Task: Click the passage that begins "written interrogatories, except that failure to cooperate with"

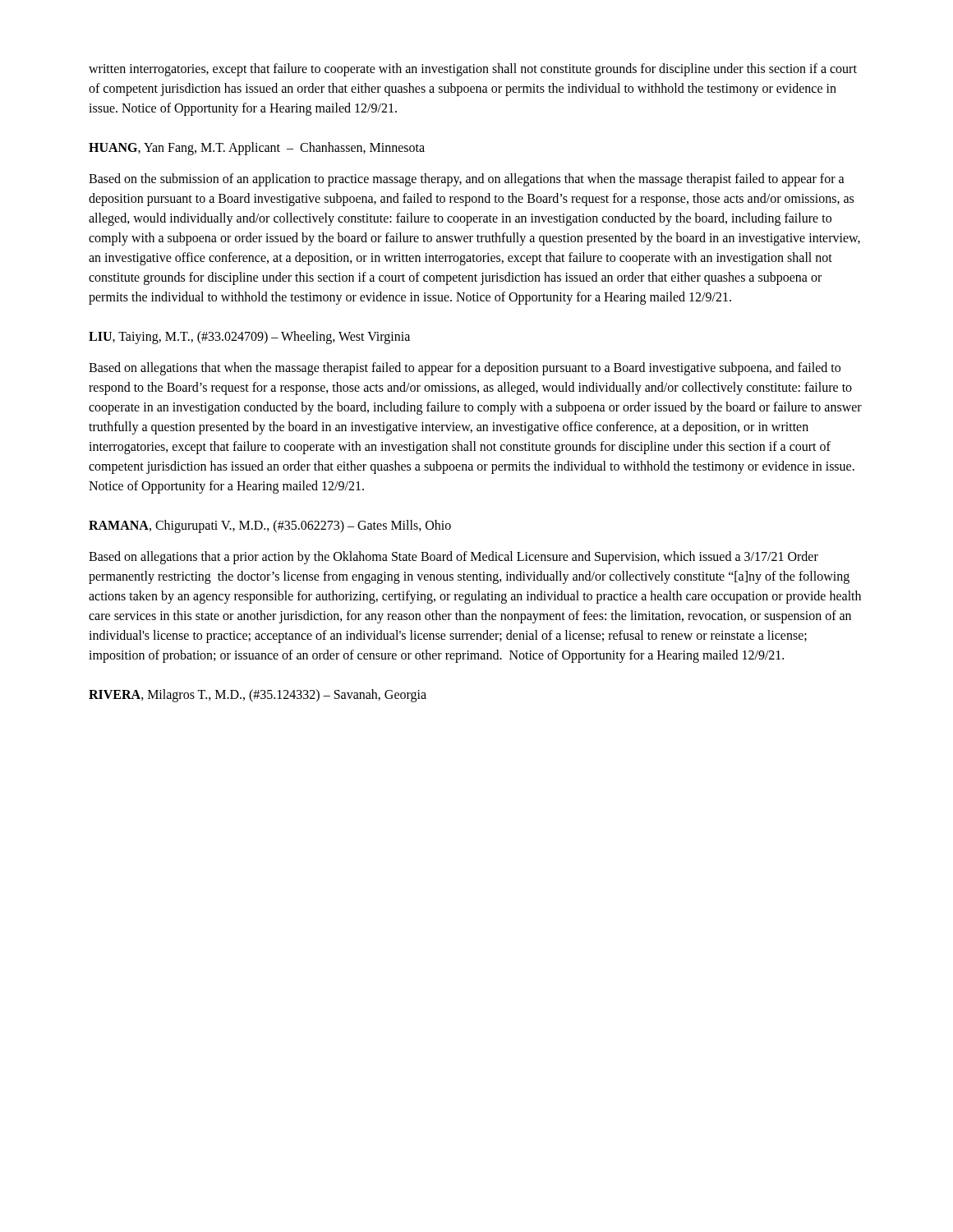Action: [x=473, y=88]
